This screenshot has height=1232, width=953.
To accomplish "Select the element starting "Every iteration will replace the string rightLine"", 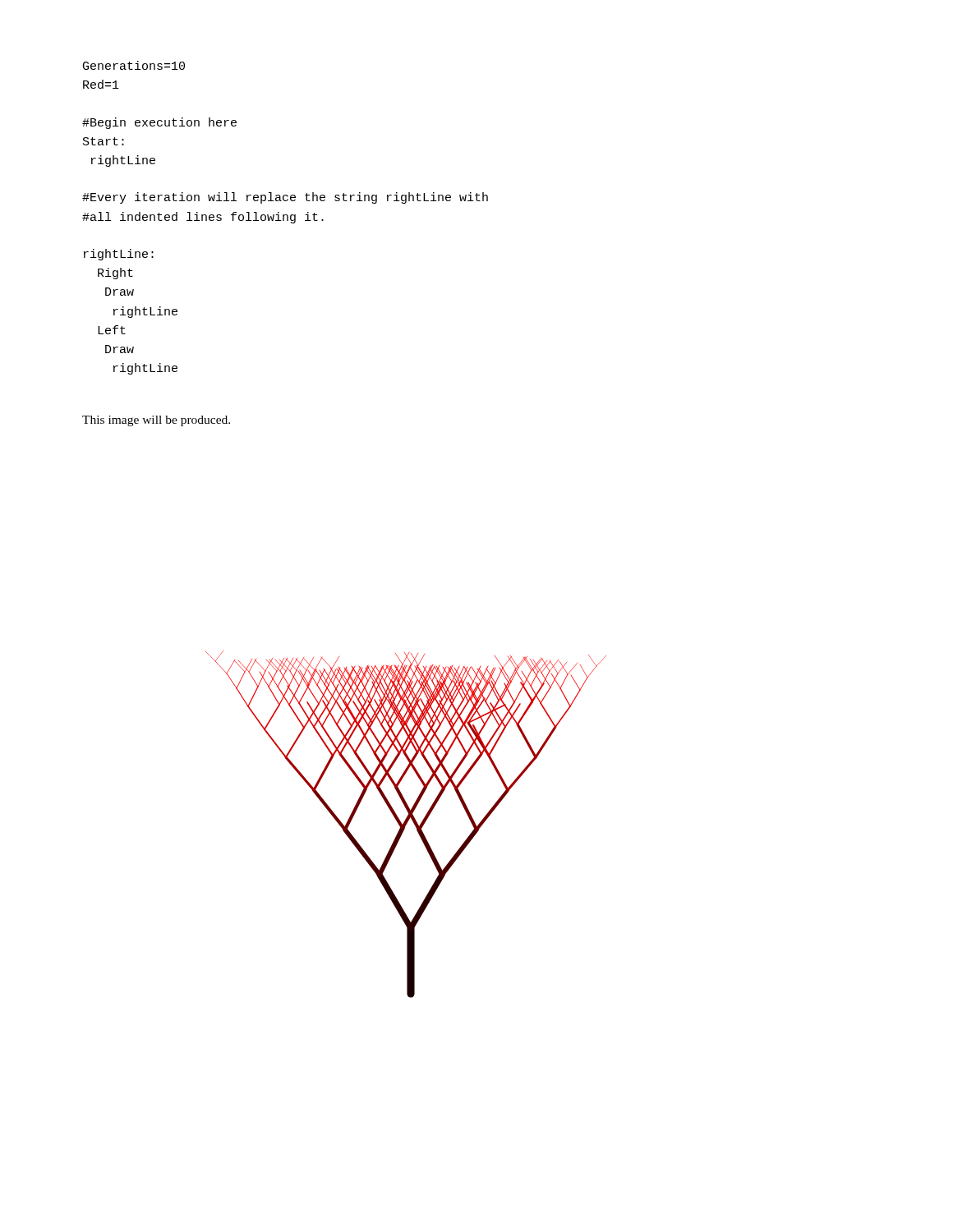I will [x=411, y=208].
